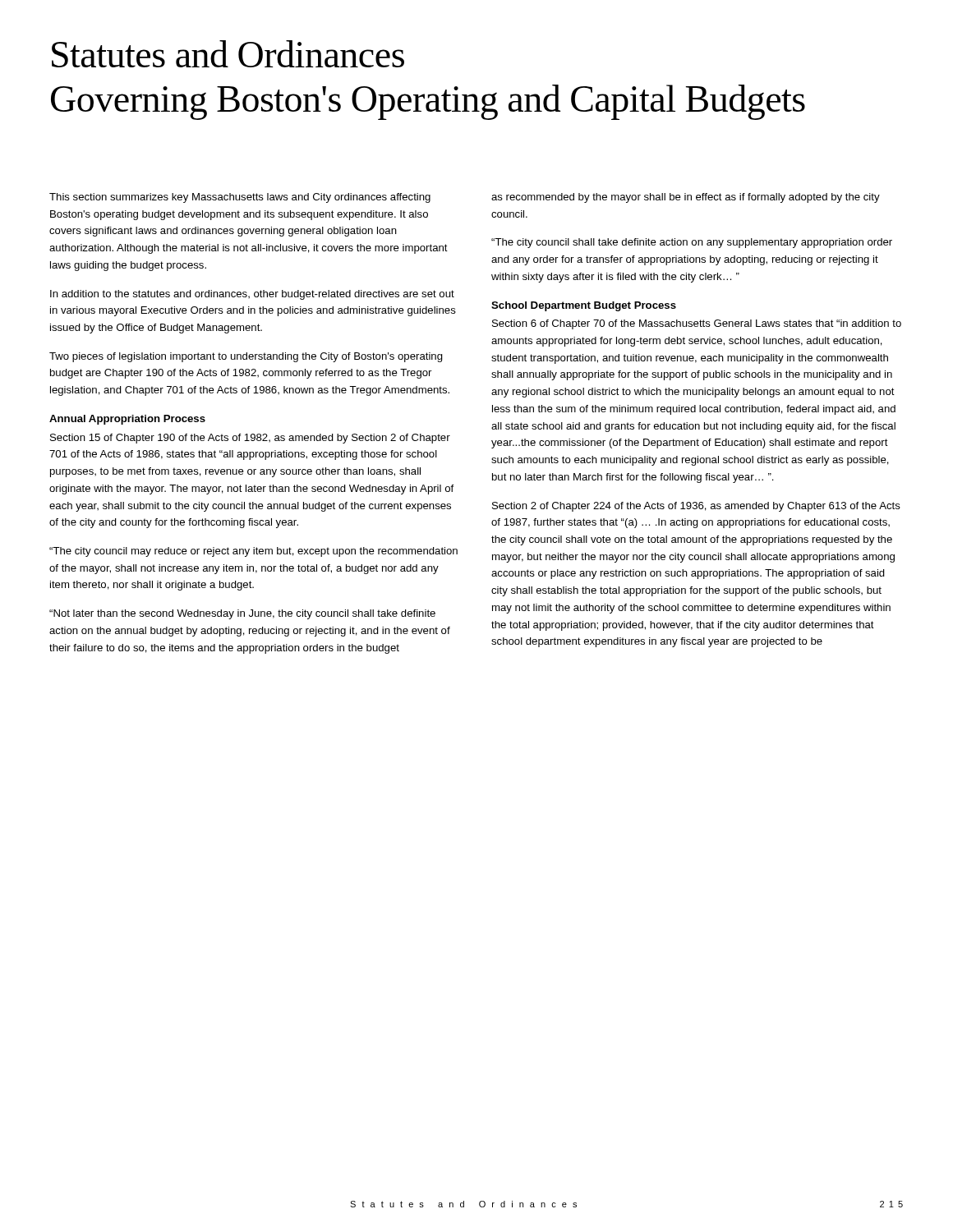Find the region starting "“The city council may reduce or reject any"
This screenshot has width=953, height=1232.
[254, 568]
